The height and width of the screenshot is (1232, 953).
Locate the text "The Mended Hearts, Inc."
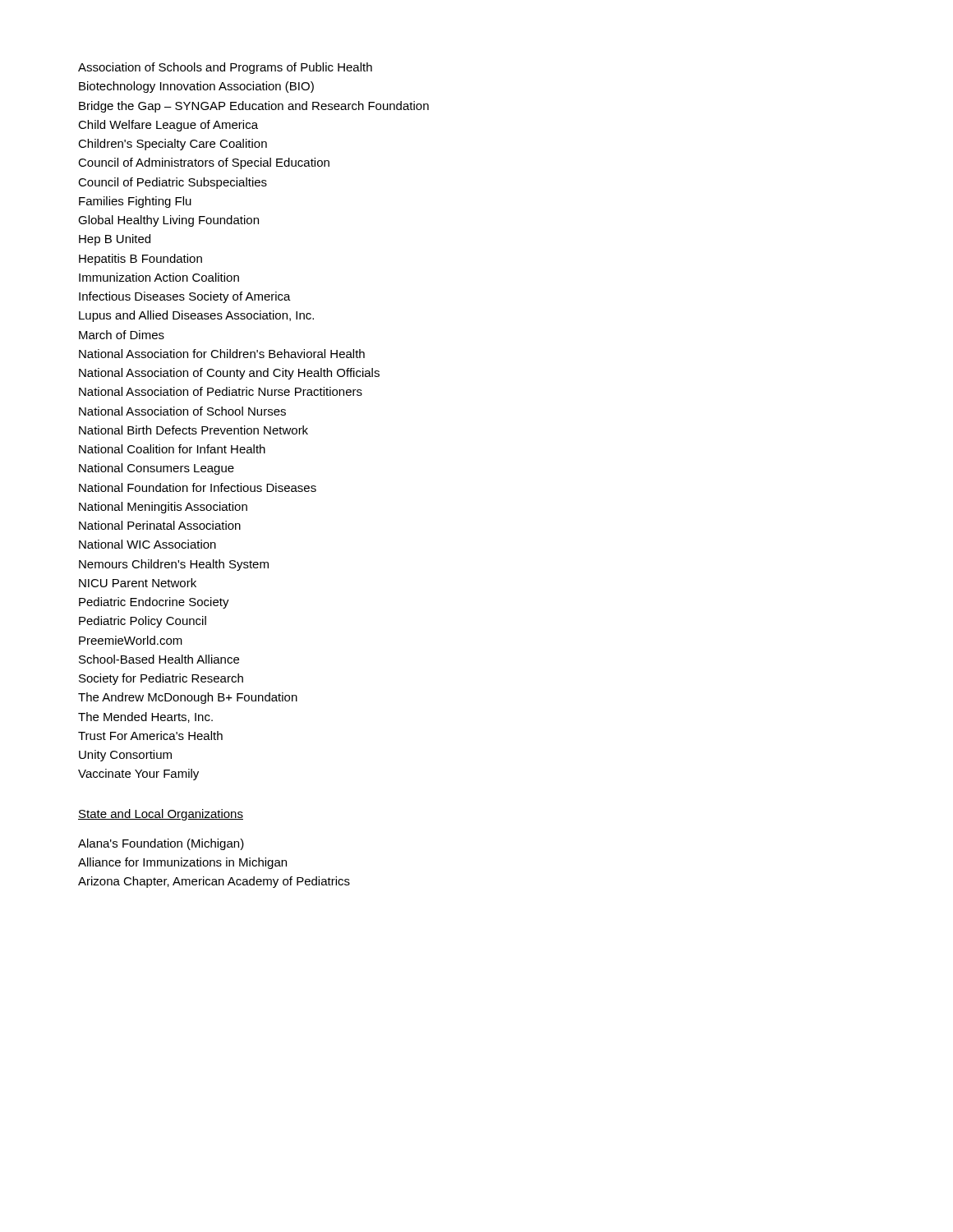(x=146, y=716)
